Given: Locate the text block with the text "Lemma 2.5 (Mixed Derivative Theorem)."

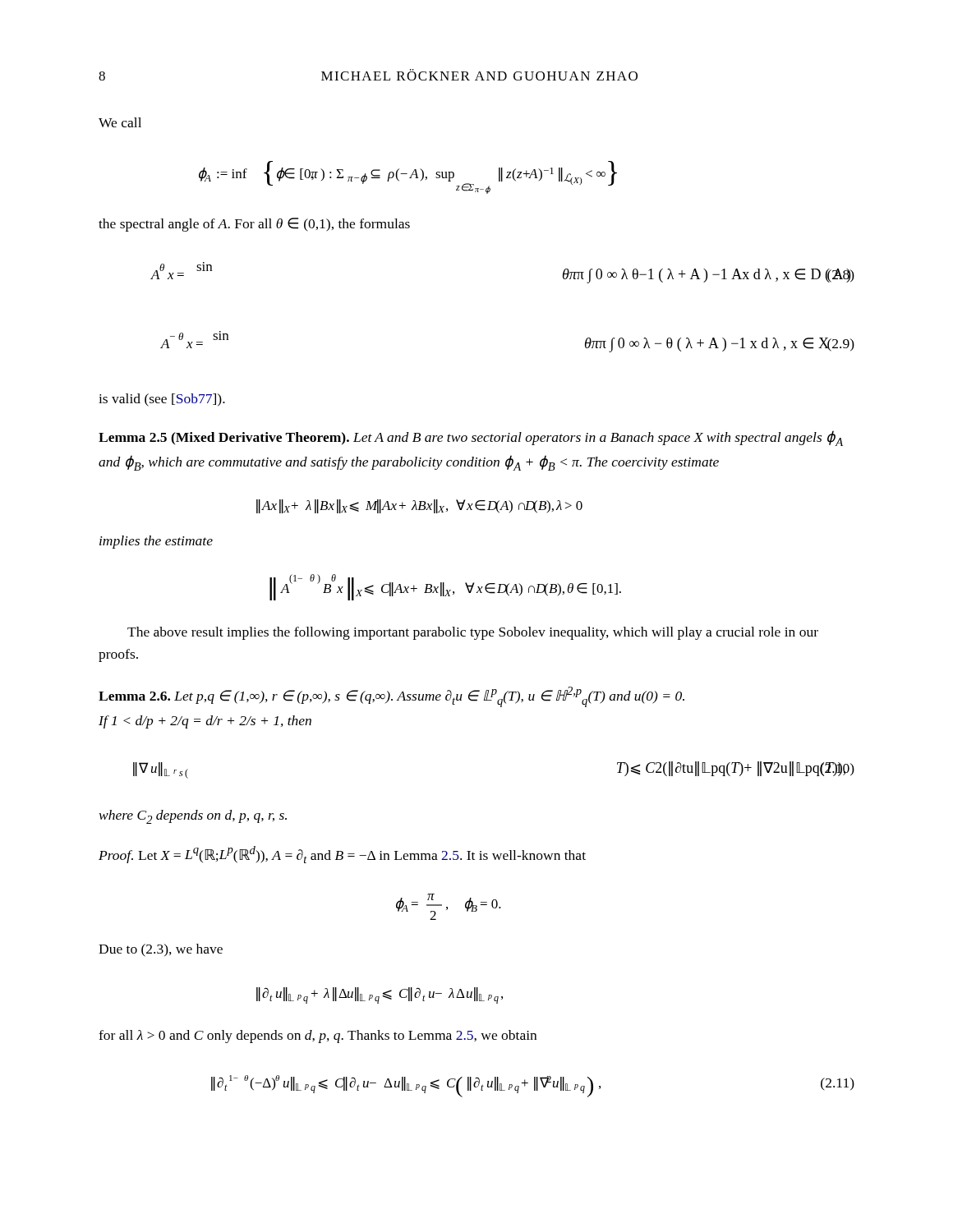Looking at the screenshot, I should click(x=471, y=451).
